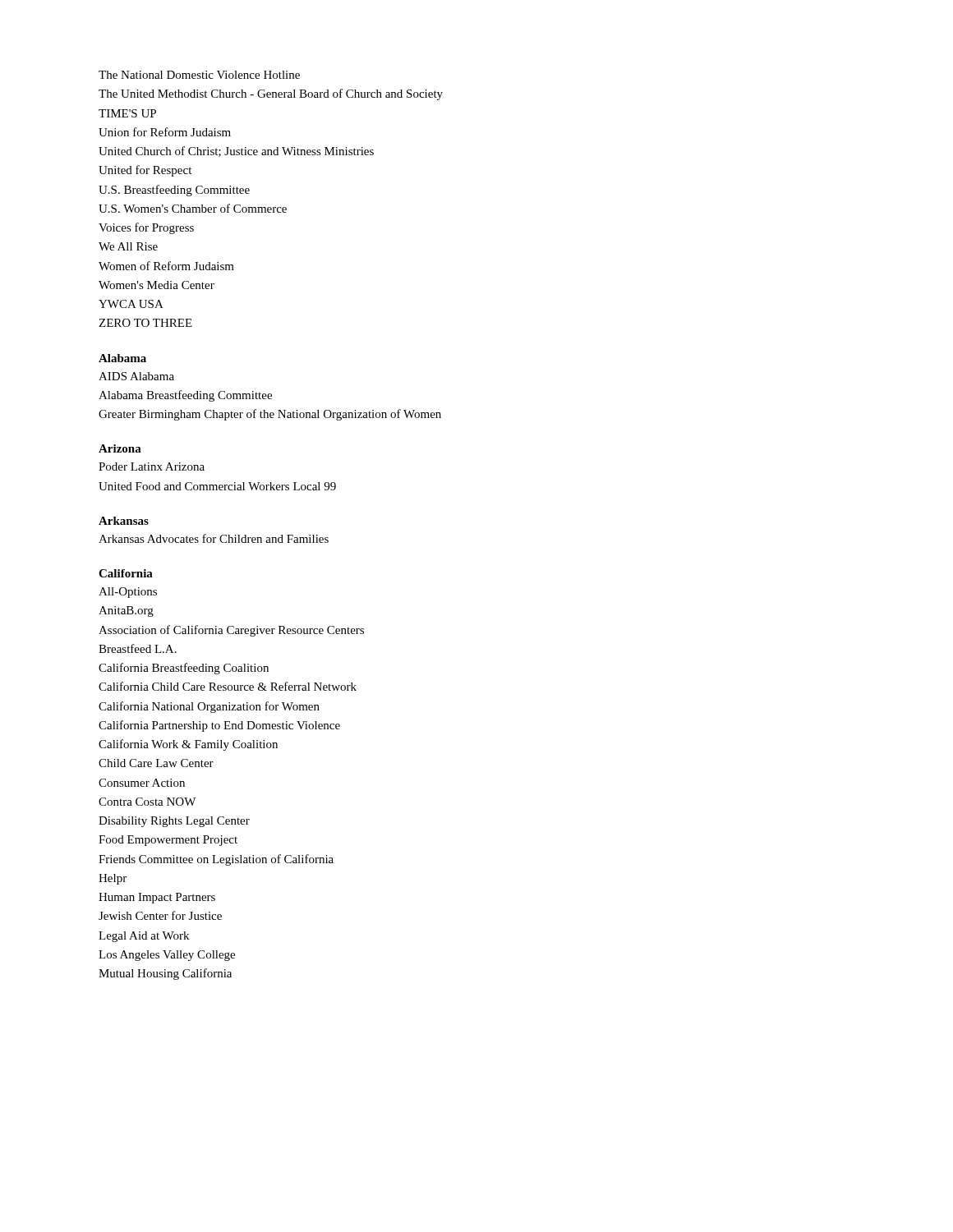Find the region starting "Human Impact Partners"
The image size is (953, 1232).
coord(157,897)
